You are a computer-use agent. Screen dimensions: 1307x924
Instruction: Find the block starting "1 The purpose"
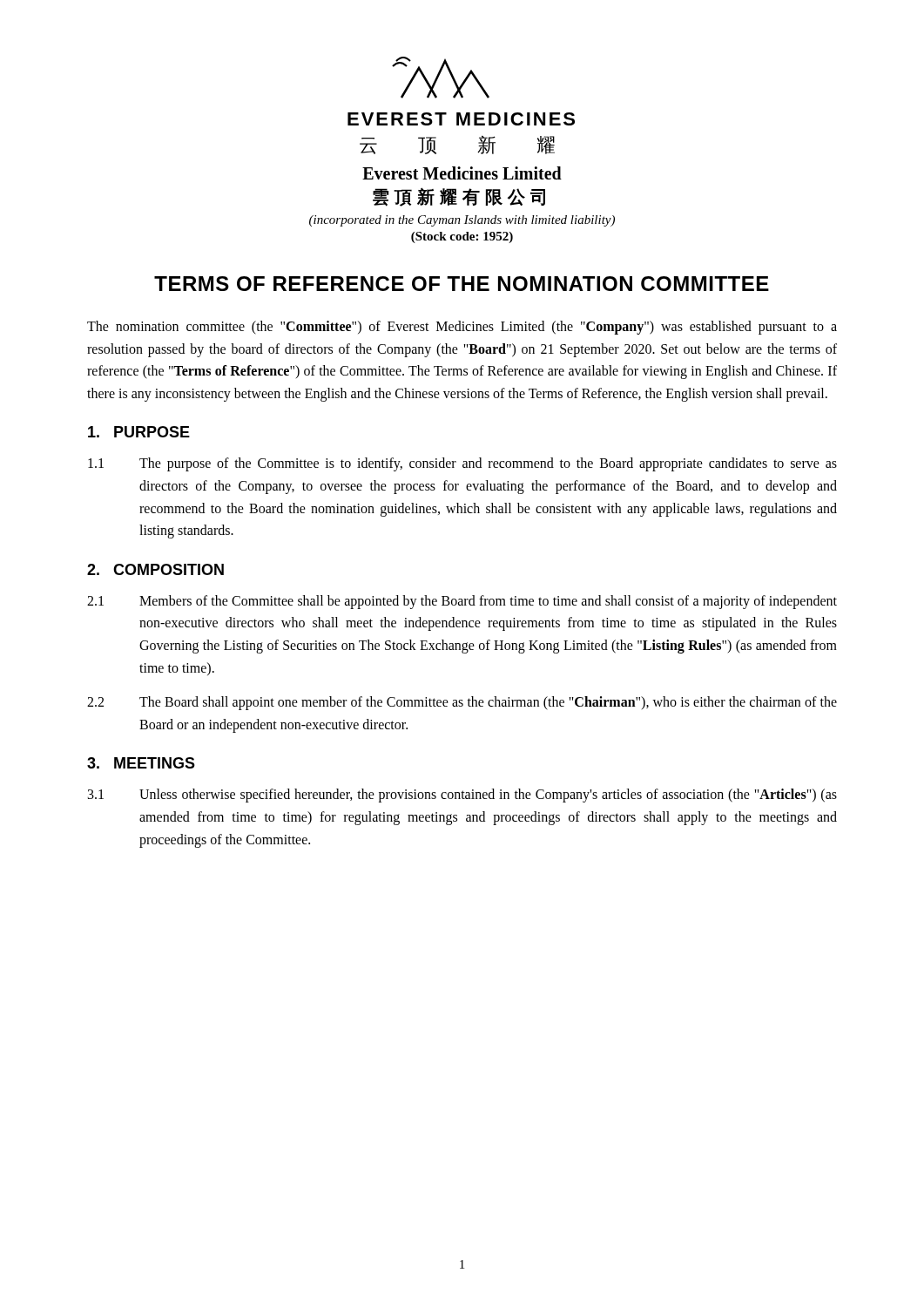[462, 497]
